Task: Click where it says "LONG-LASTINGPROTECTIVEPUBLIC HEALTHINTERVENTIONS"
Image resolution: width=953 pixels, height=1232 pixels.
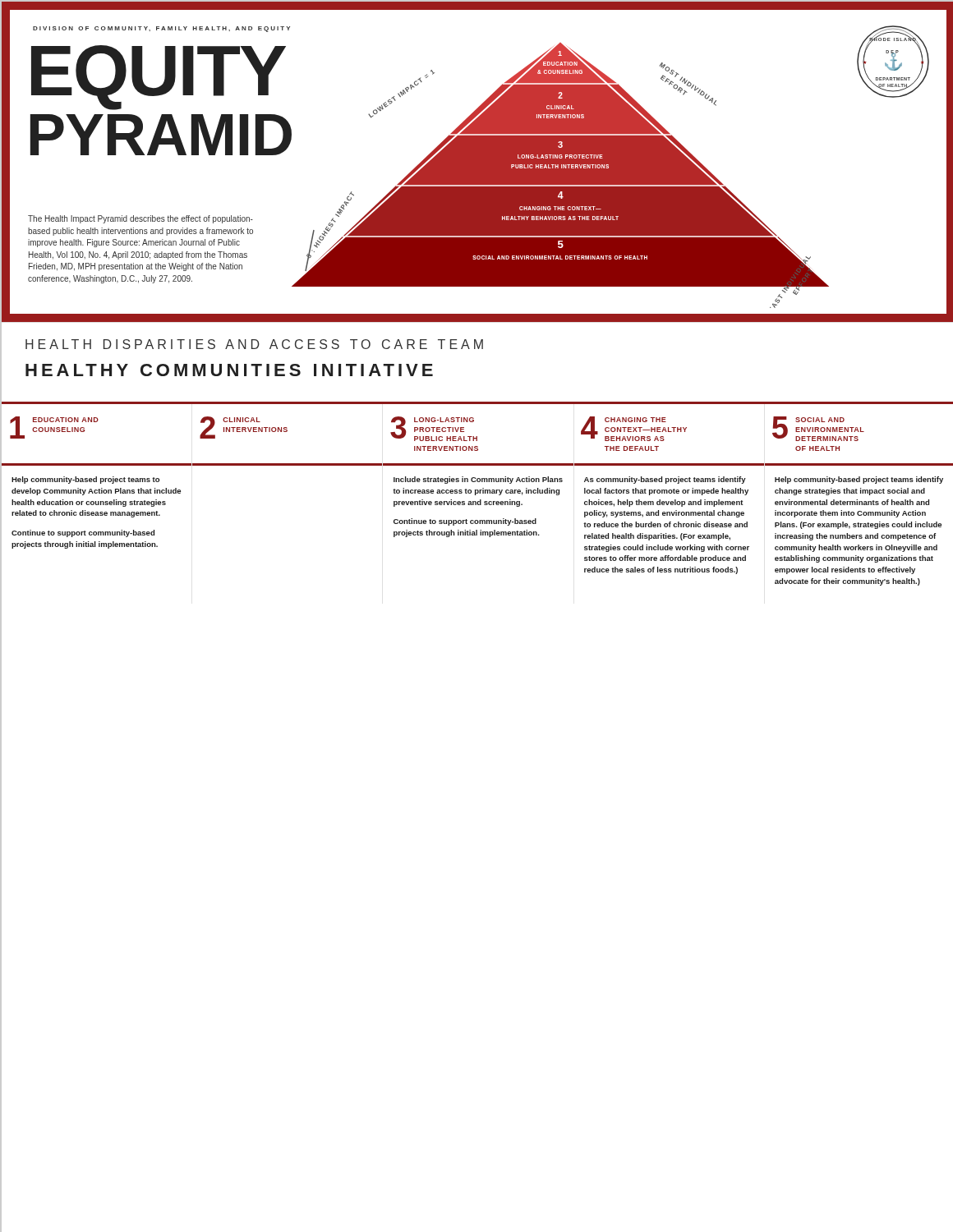Action: [x=446, y=434]
